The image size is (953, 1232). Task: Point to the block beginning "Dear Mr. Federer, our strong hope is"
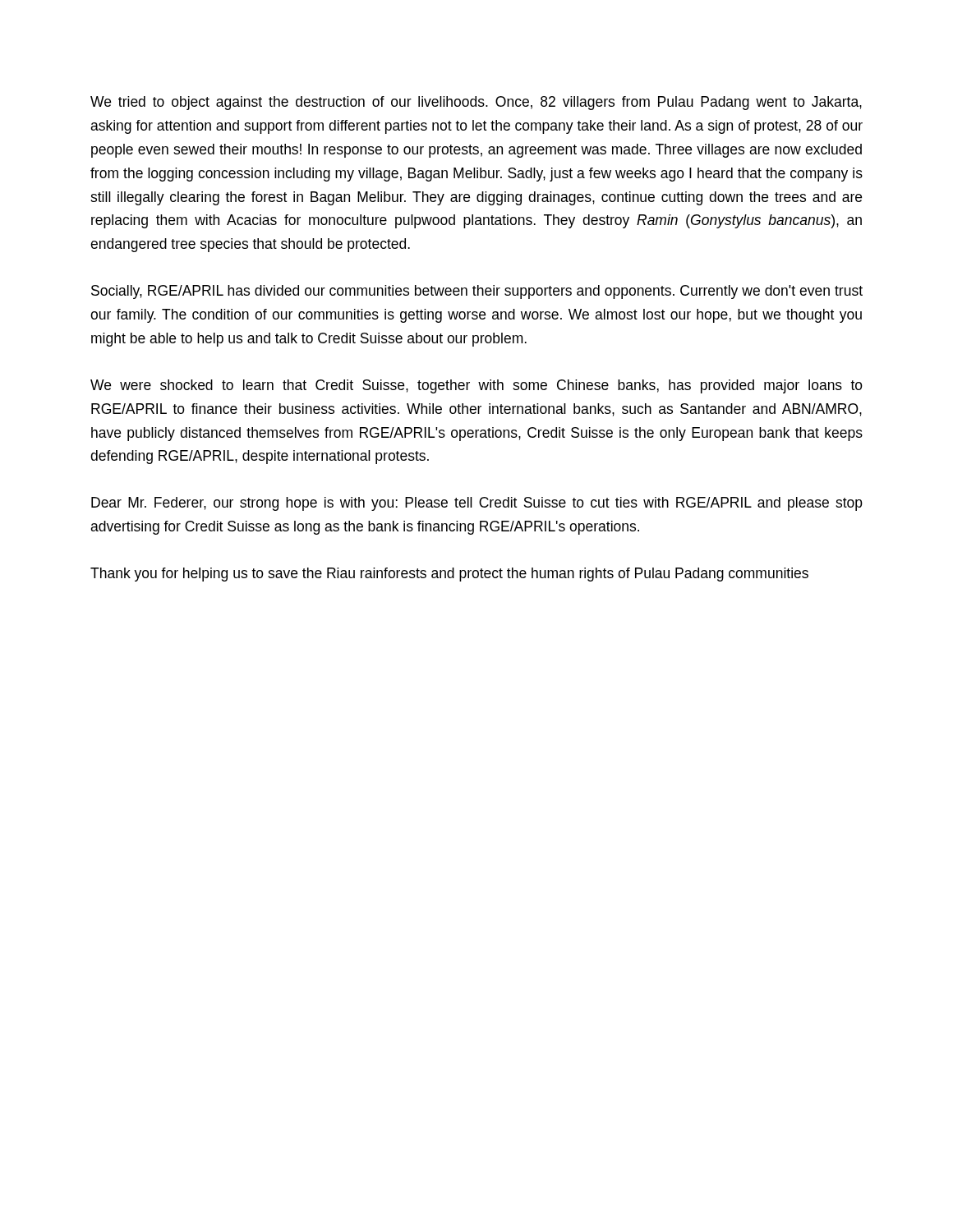(x=476, y=515)
